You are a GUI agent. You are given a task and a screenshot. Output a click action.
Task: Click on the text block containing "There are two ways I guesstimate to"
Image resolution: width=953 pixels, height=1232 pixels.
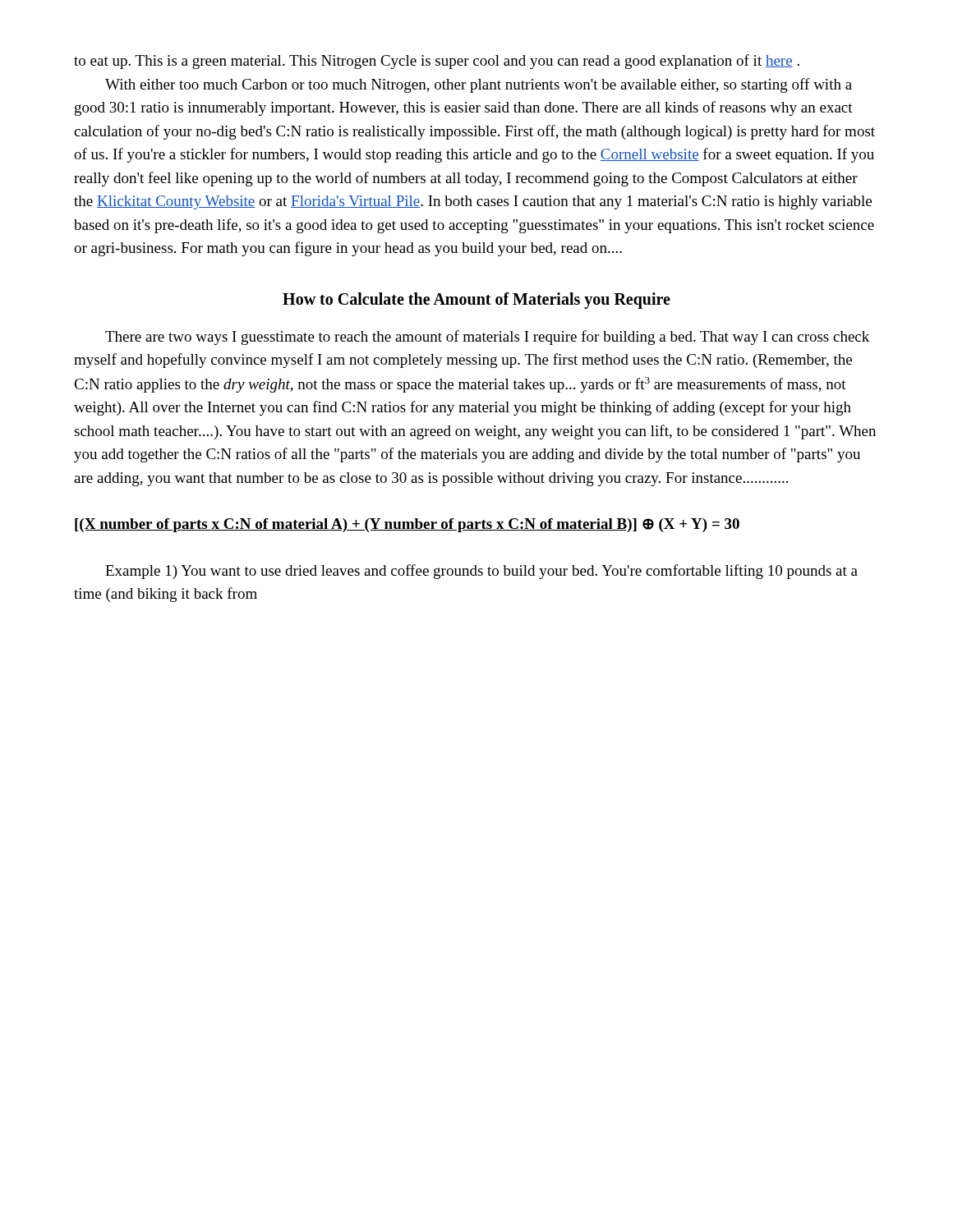(x=476, y=407)
